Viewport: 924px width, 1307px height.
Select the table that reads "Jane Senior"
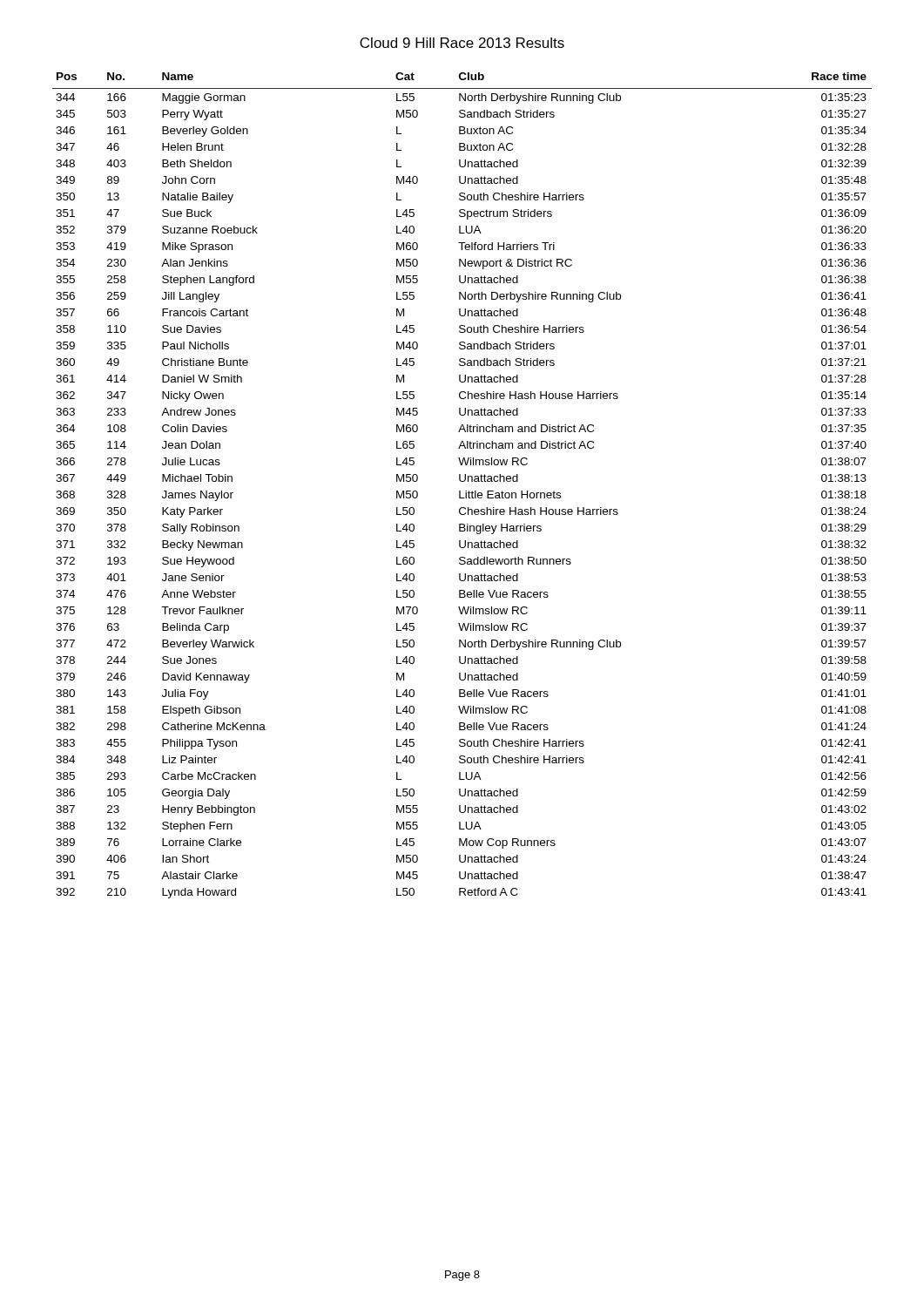462,483
